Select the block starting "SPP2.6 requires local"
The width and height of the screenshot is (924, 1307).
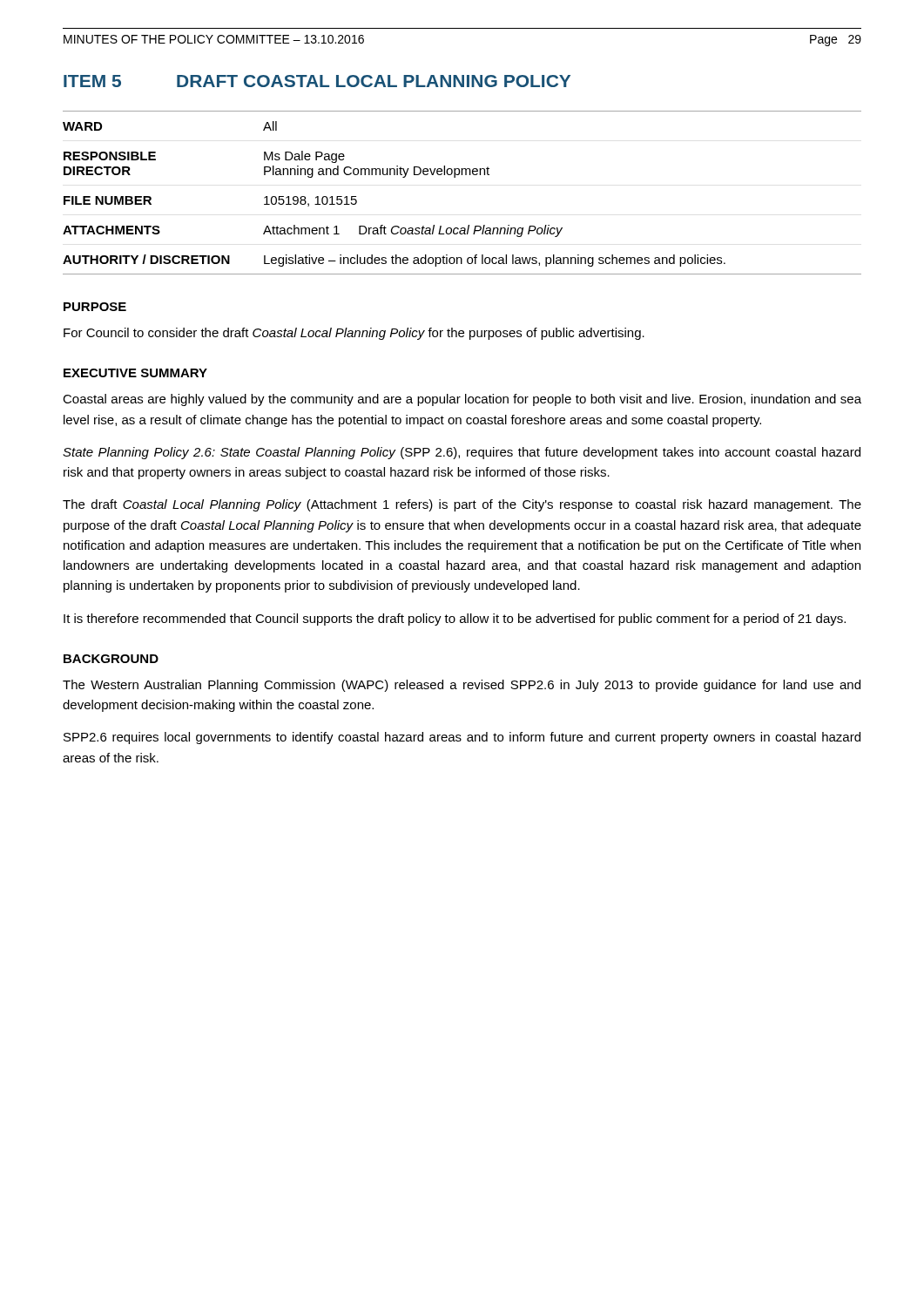coord(462,747)
